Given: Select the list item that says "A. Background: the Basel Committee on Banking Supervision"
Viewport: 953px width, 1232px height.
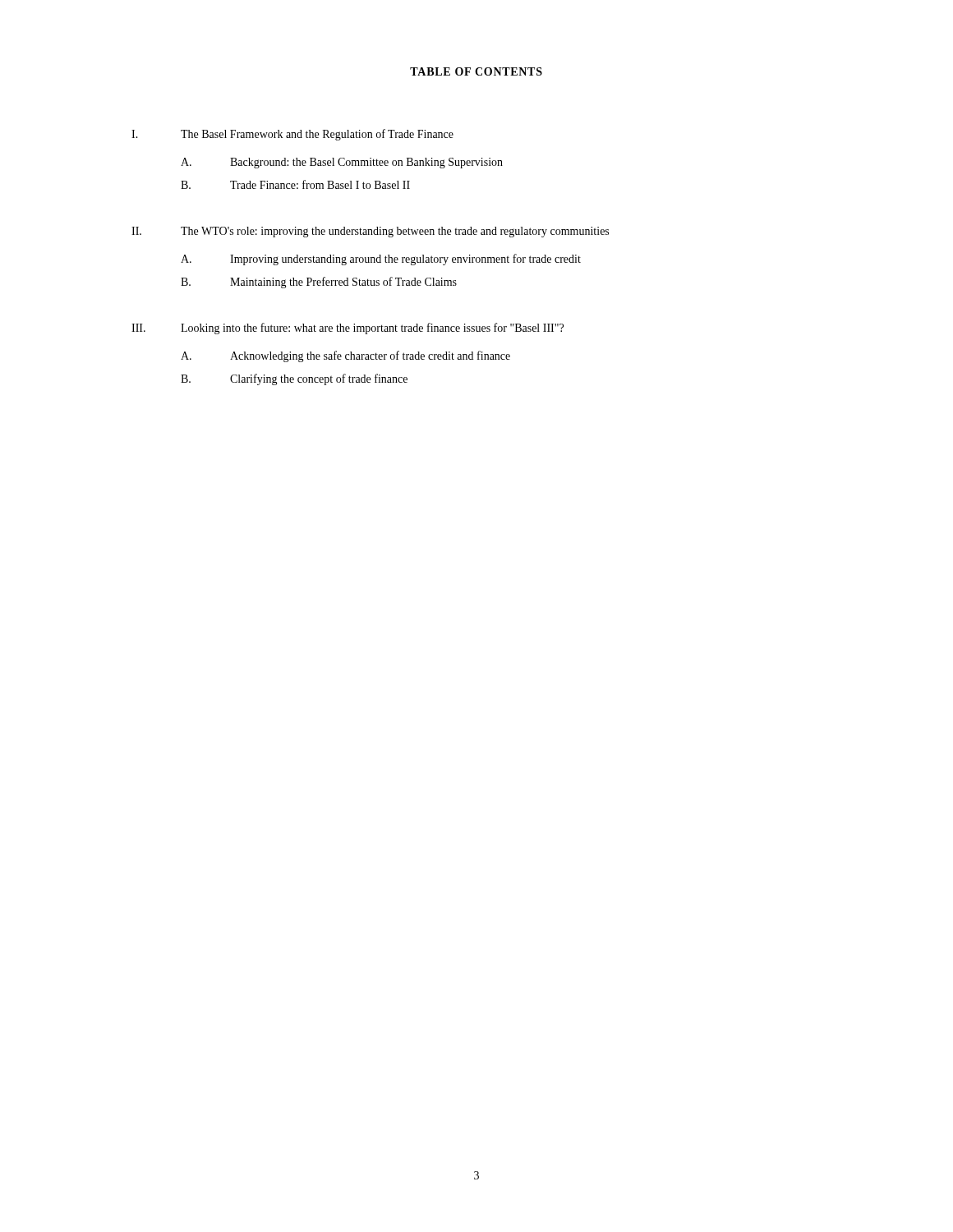Looking at the screenshot, I should pos(501,163).
